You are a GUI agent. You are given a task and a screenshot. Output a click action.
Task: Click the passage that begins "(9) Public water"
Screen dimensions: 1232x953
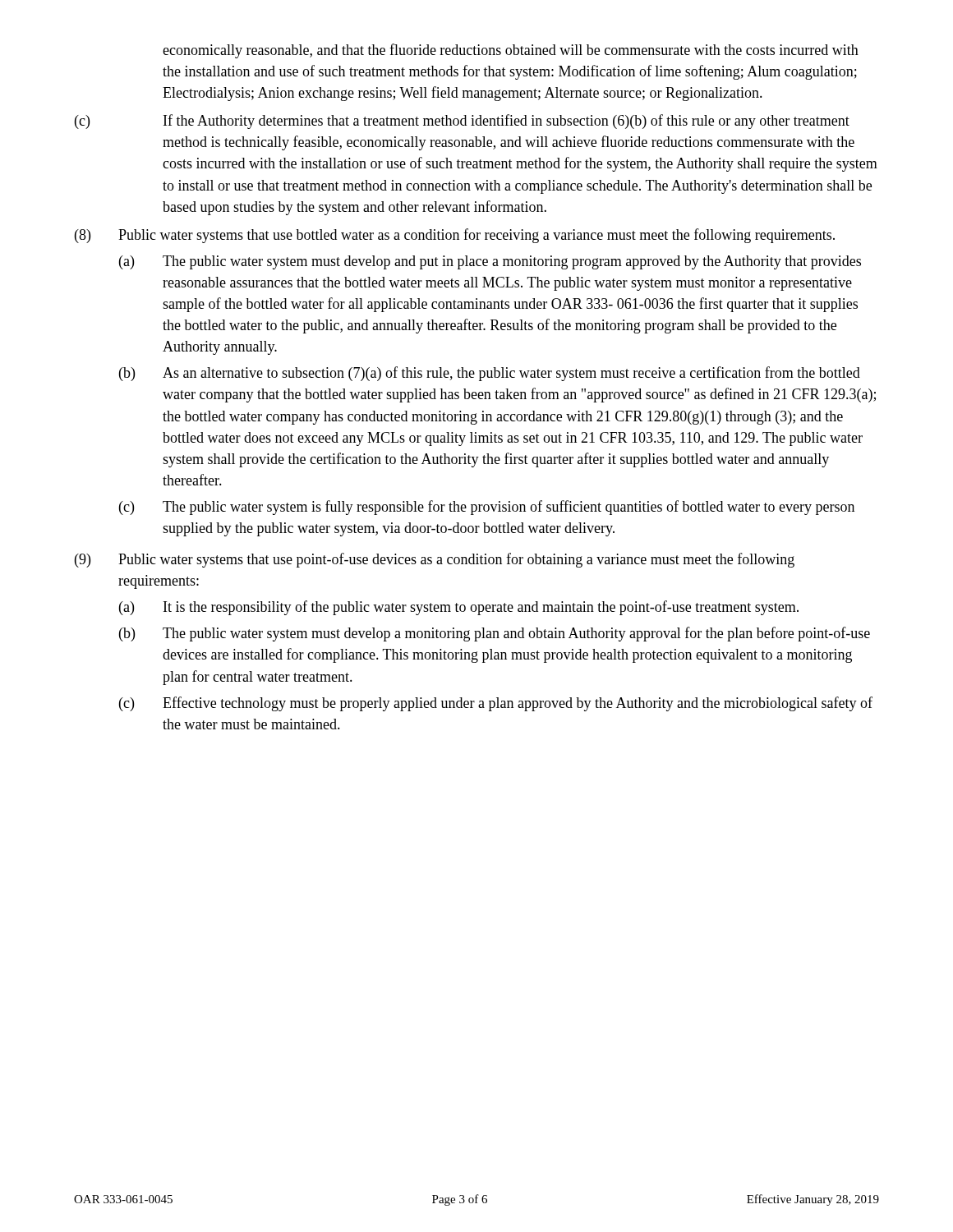click(x=476, y=644)
